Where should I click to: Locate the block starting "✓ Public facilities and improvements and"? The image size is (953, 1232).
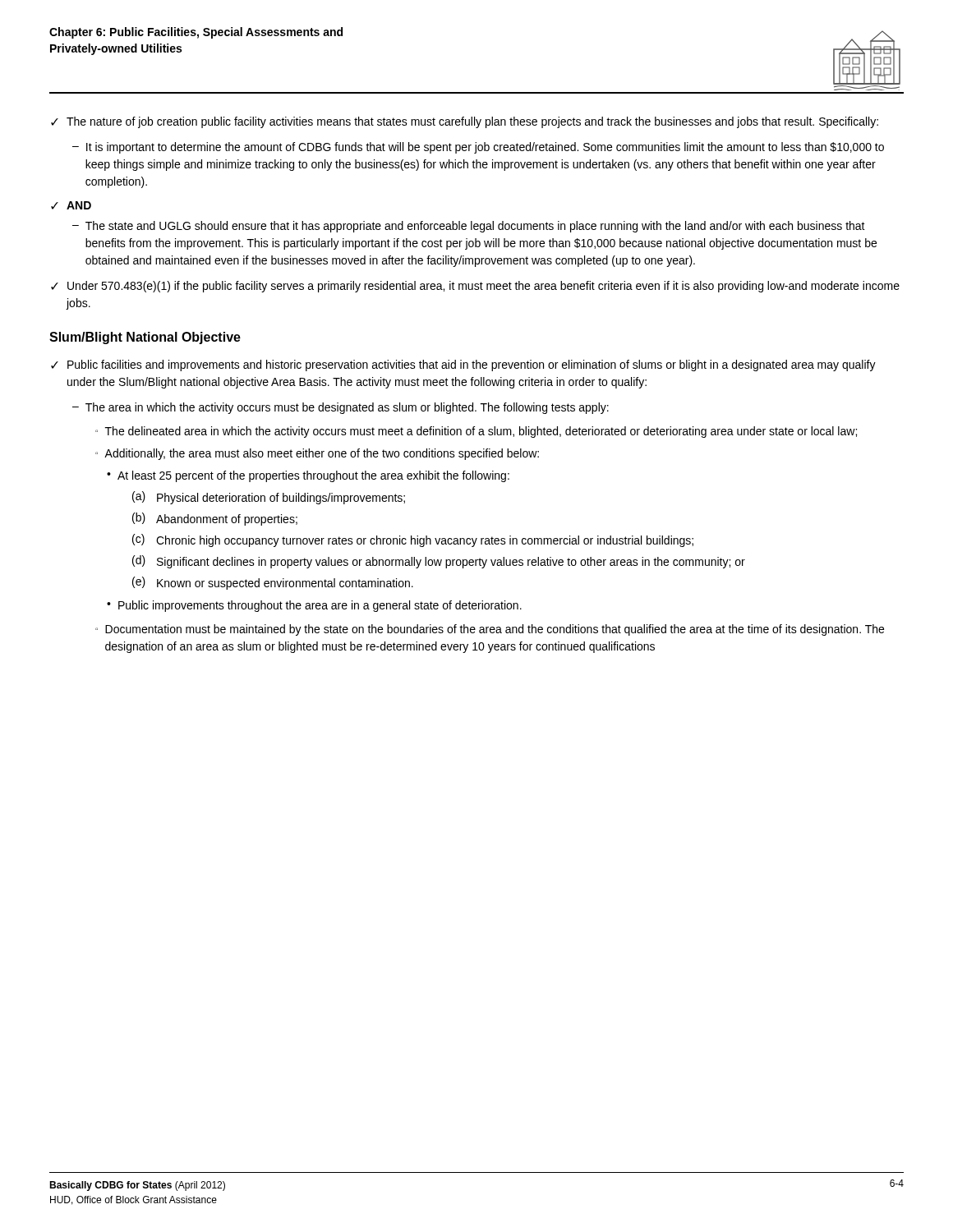coord(476,374)
